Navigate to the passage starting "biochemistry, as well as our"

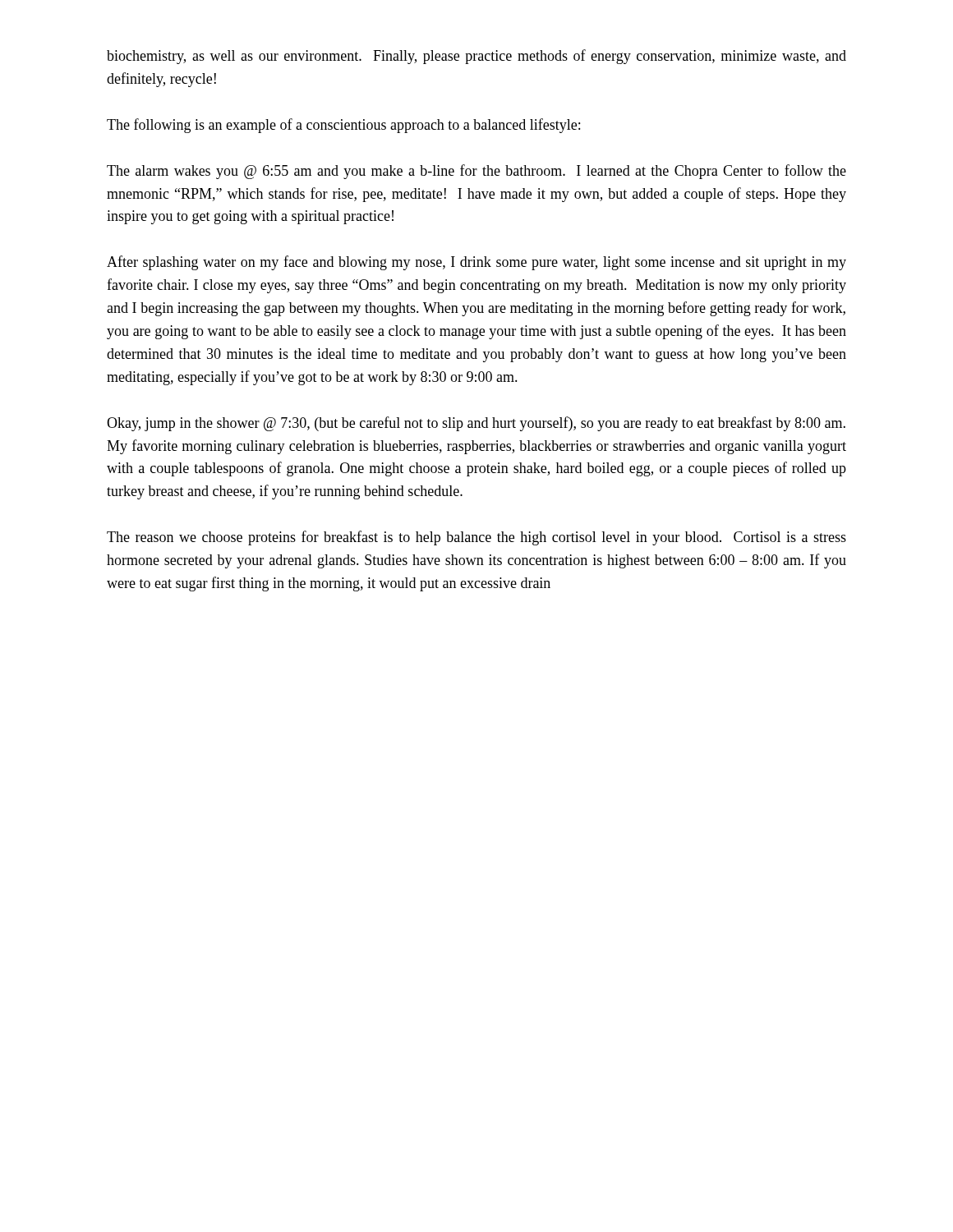pyautogui.click(x=476, y=67)
